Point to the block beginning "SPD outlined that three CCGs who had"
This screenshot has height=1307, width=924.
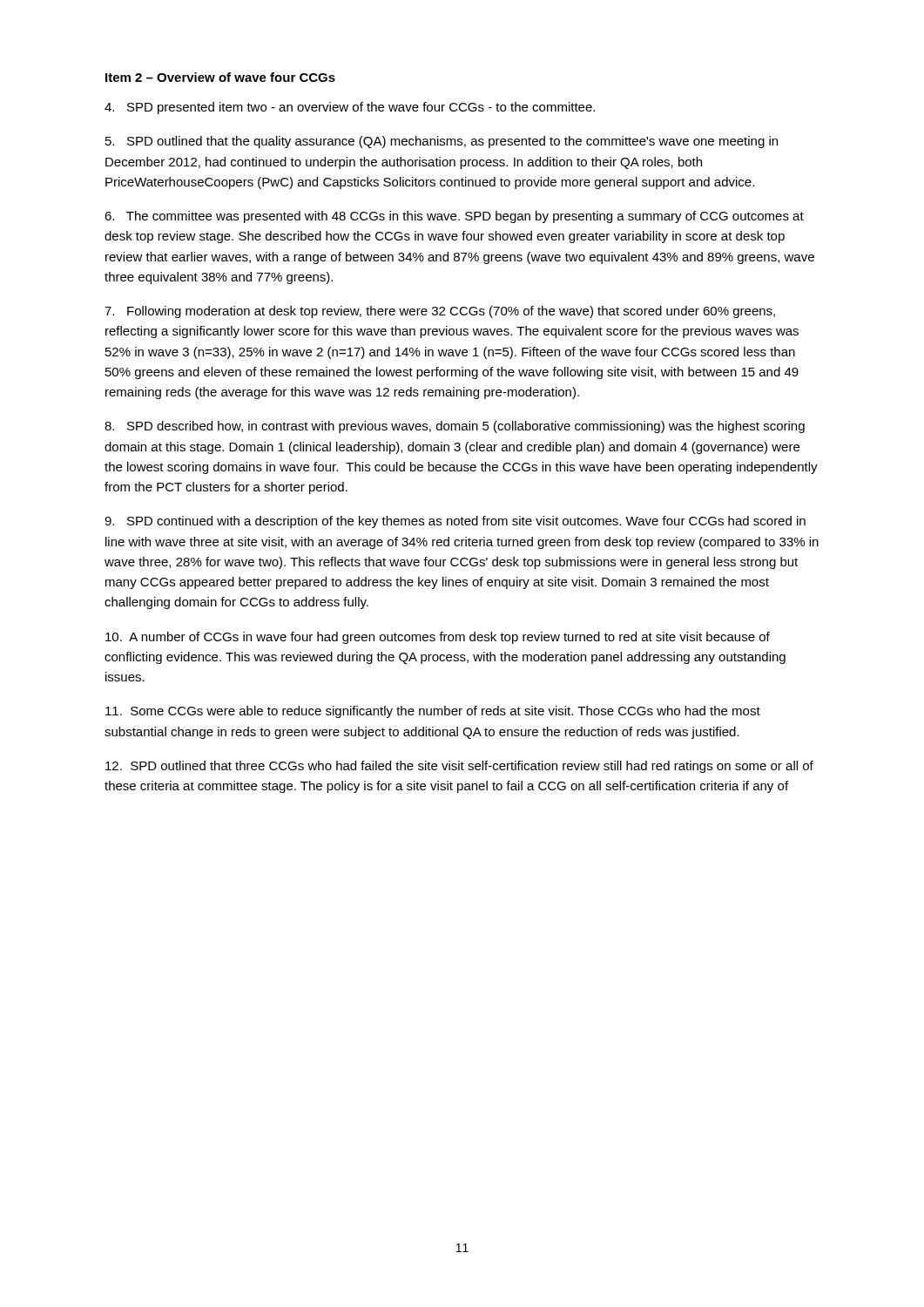459,775
